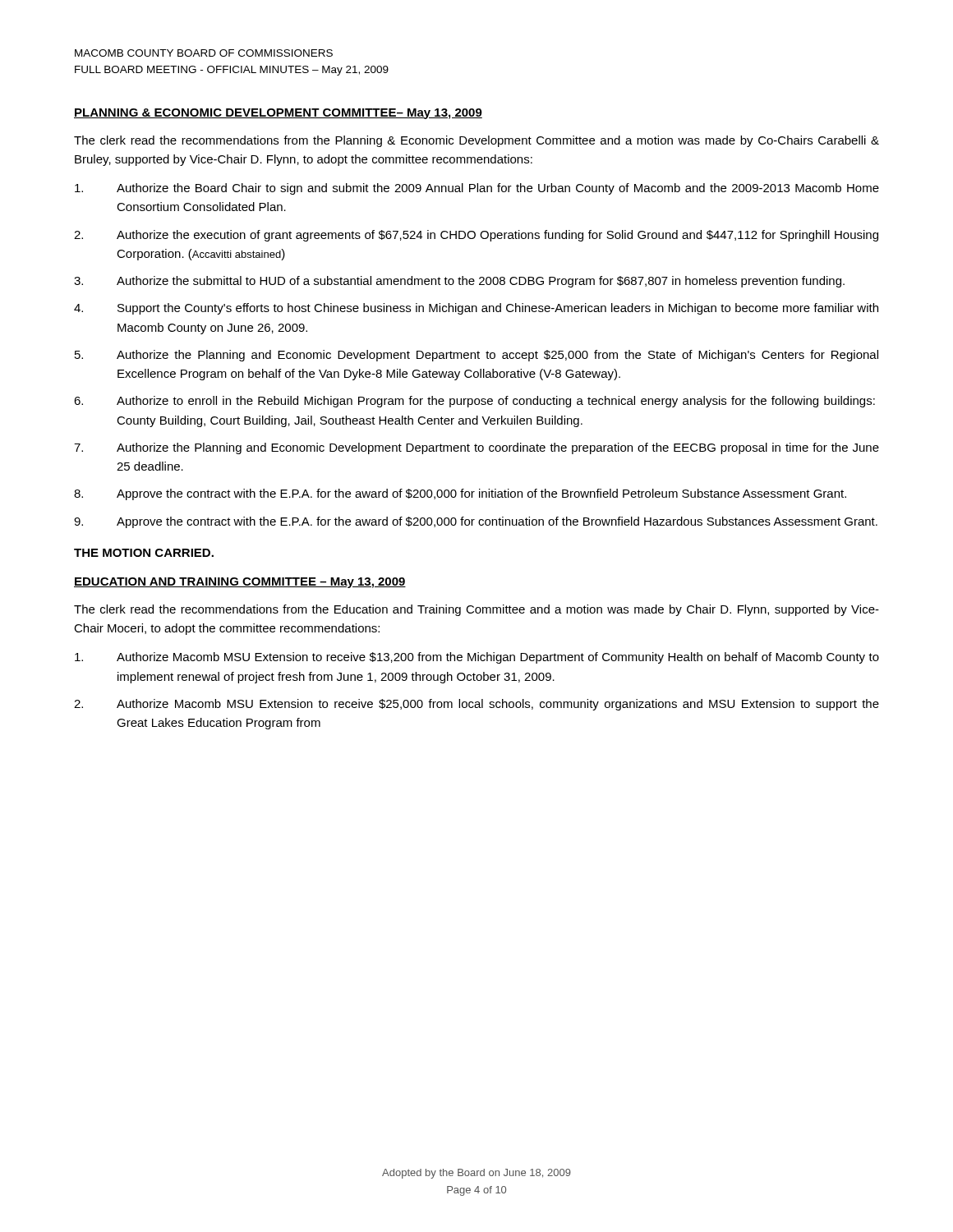The height and width of the screenshot is (1232, 953).
Task: Point to the block beginning "9. Approve the"
Action: 476,521
